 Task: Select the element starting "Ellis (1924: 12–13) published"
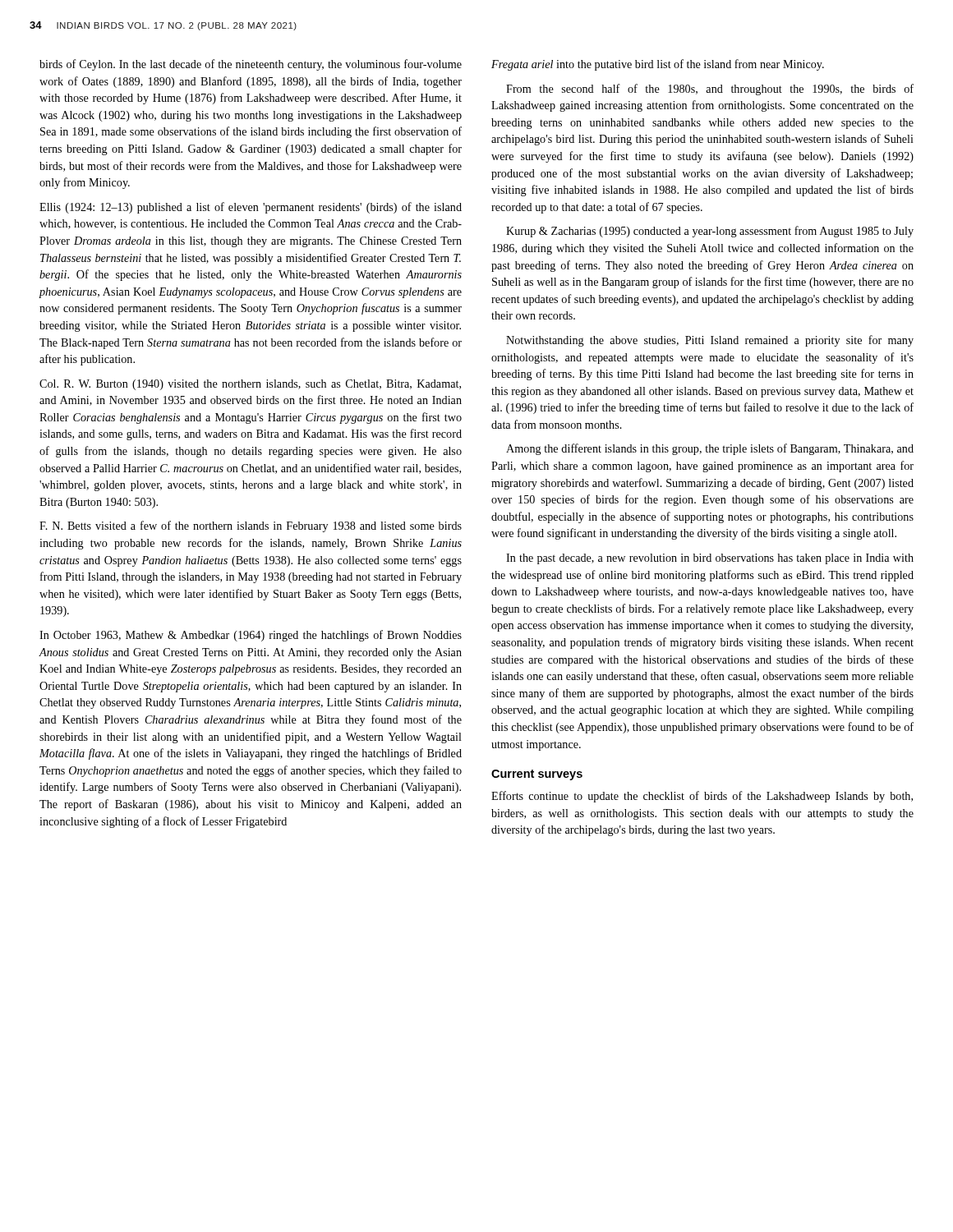tap(251, 283)
